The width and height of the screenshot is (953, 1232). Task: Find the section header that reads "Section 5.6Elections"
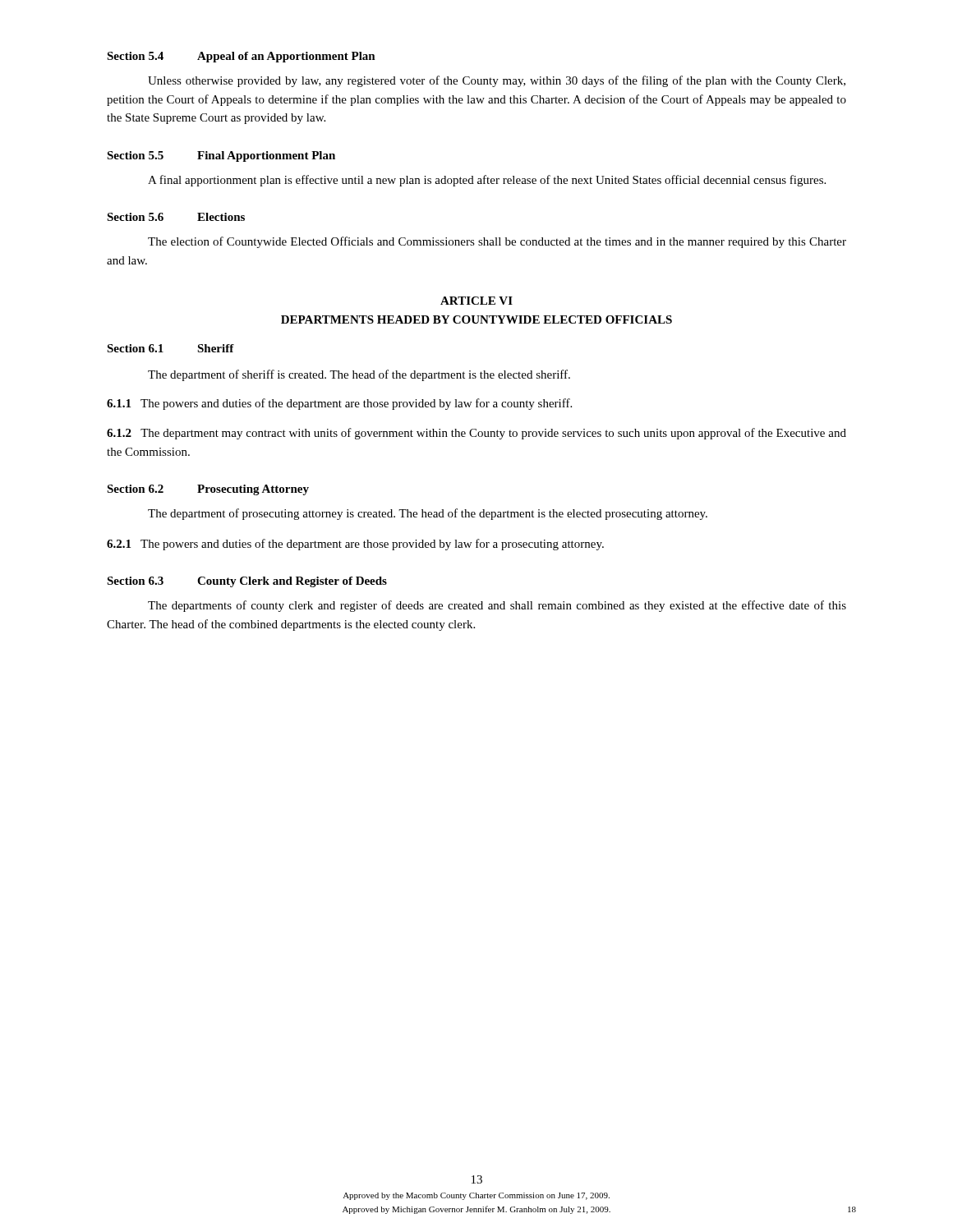[134, 216]
